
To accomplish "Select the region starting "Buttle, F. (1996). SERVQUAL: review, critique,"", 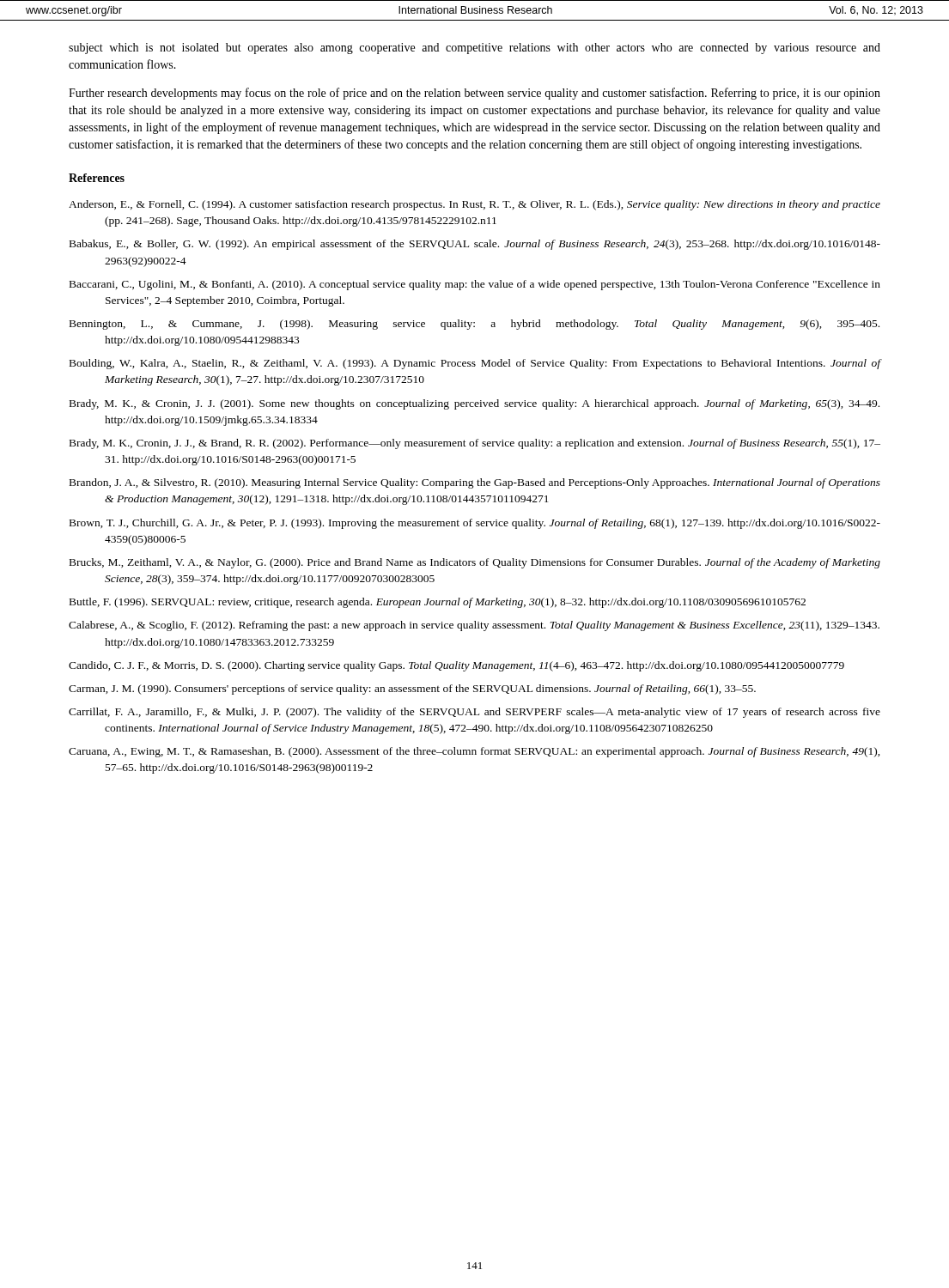I will (x=437, y=602).
